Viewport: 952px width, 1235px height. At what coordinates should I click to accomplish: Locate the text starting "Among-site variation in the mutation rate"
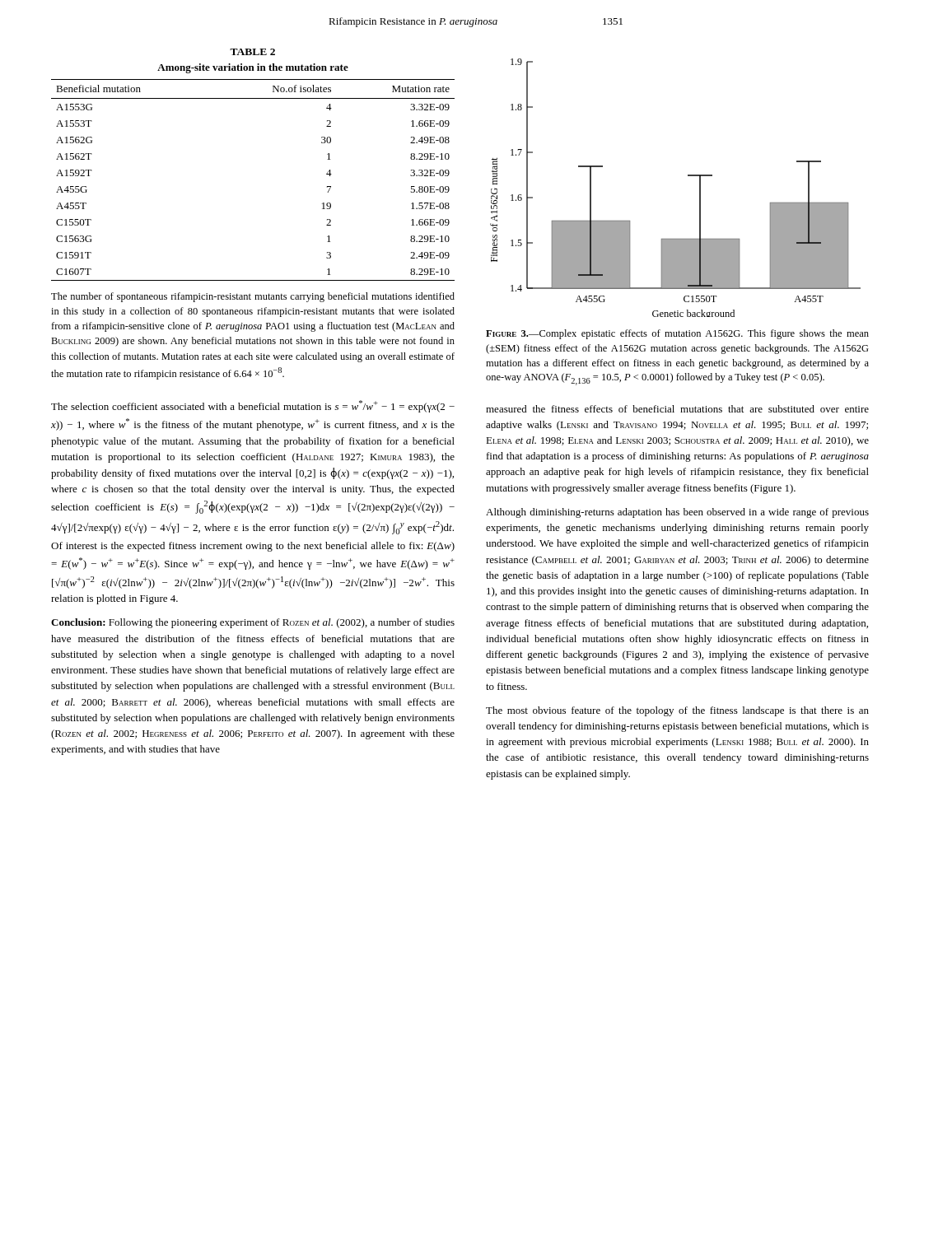point(253,67)
